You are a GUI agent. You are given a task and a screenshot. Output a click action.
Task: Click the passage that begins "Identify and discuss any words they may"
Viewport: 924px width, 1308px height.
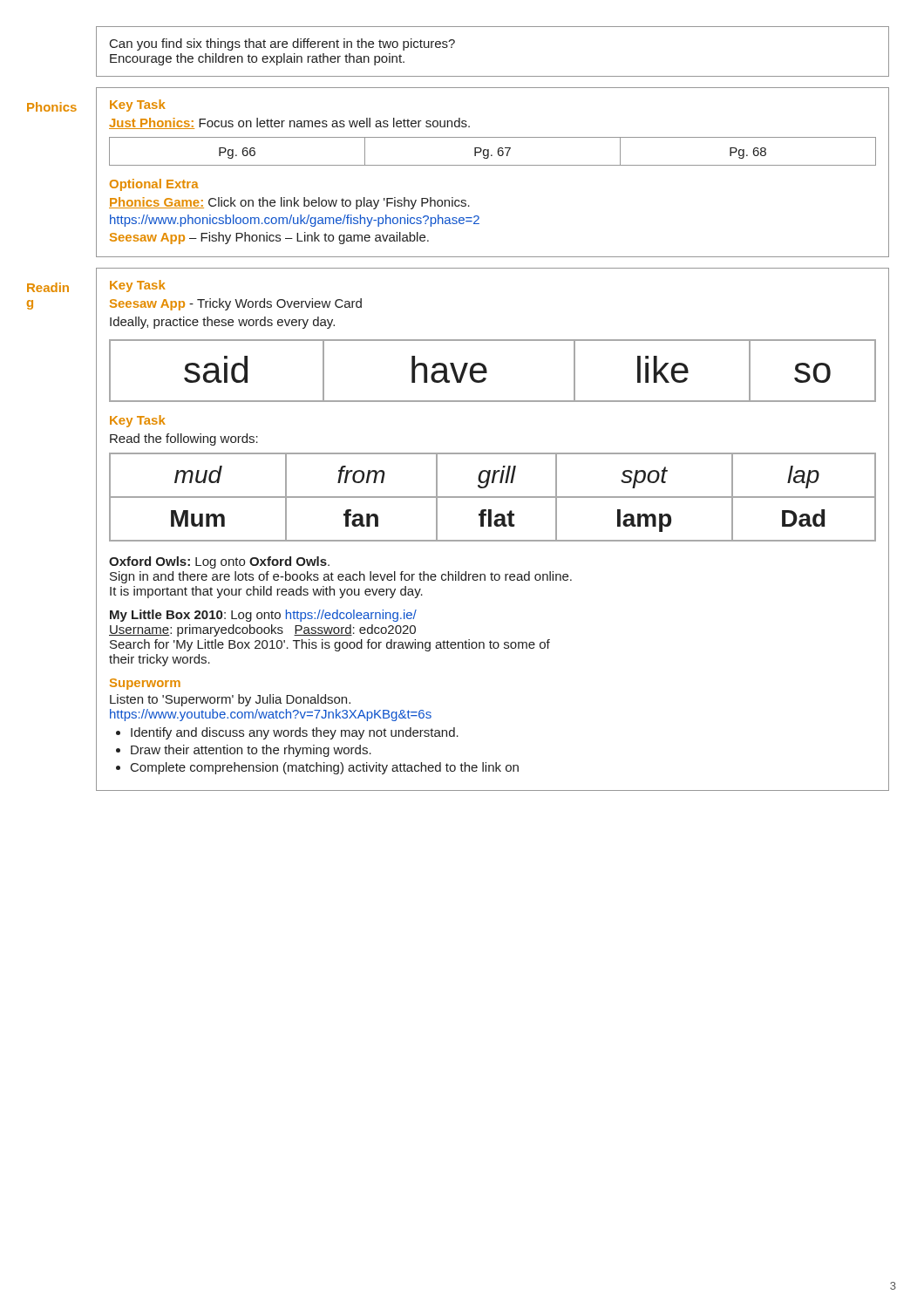[x=295, y=732]
